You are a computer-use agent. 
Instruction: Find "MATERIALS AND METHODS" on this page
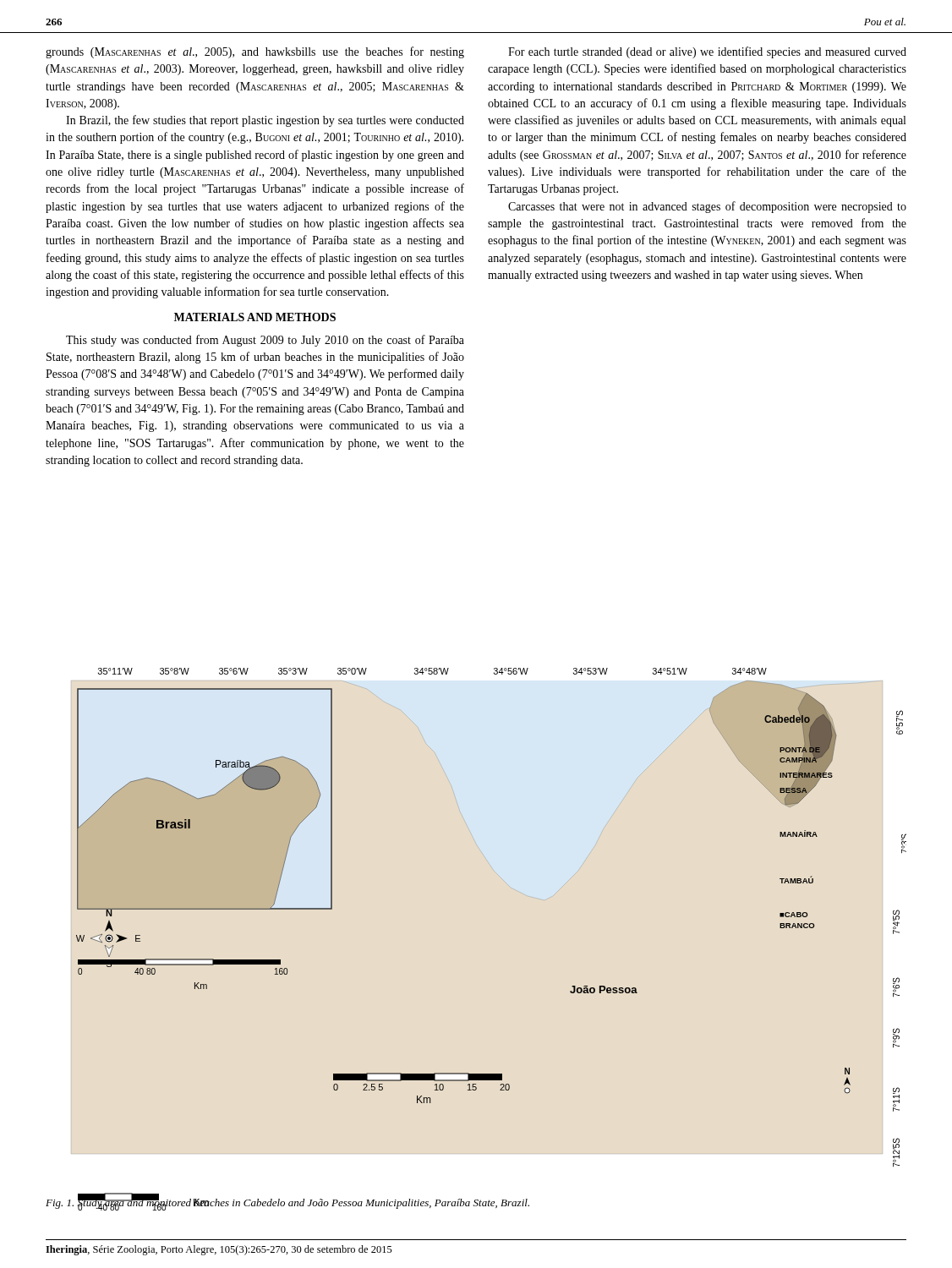pos(255,318)
